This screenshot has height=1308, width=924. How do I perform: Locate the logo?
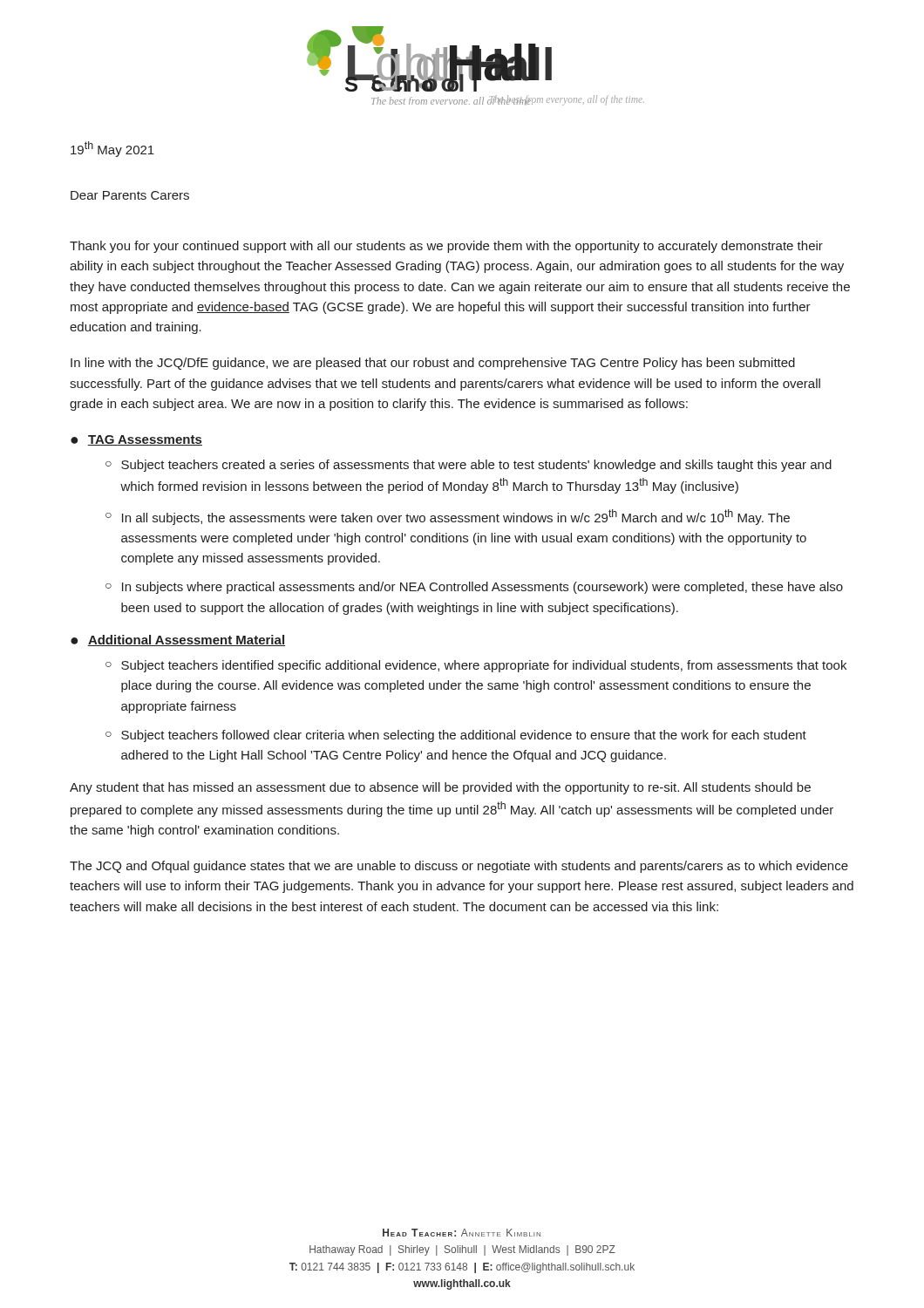click(462, 65)
